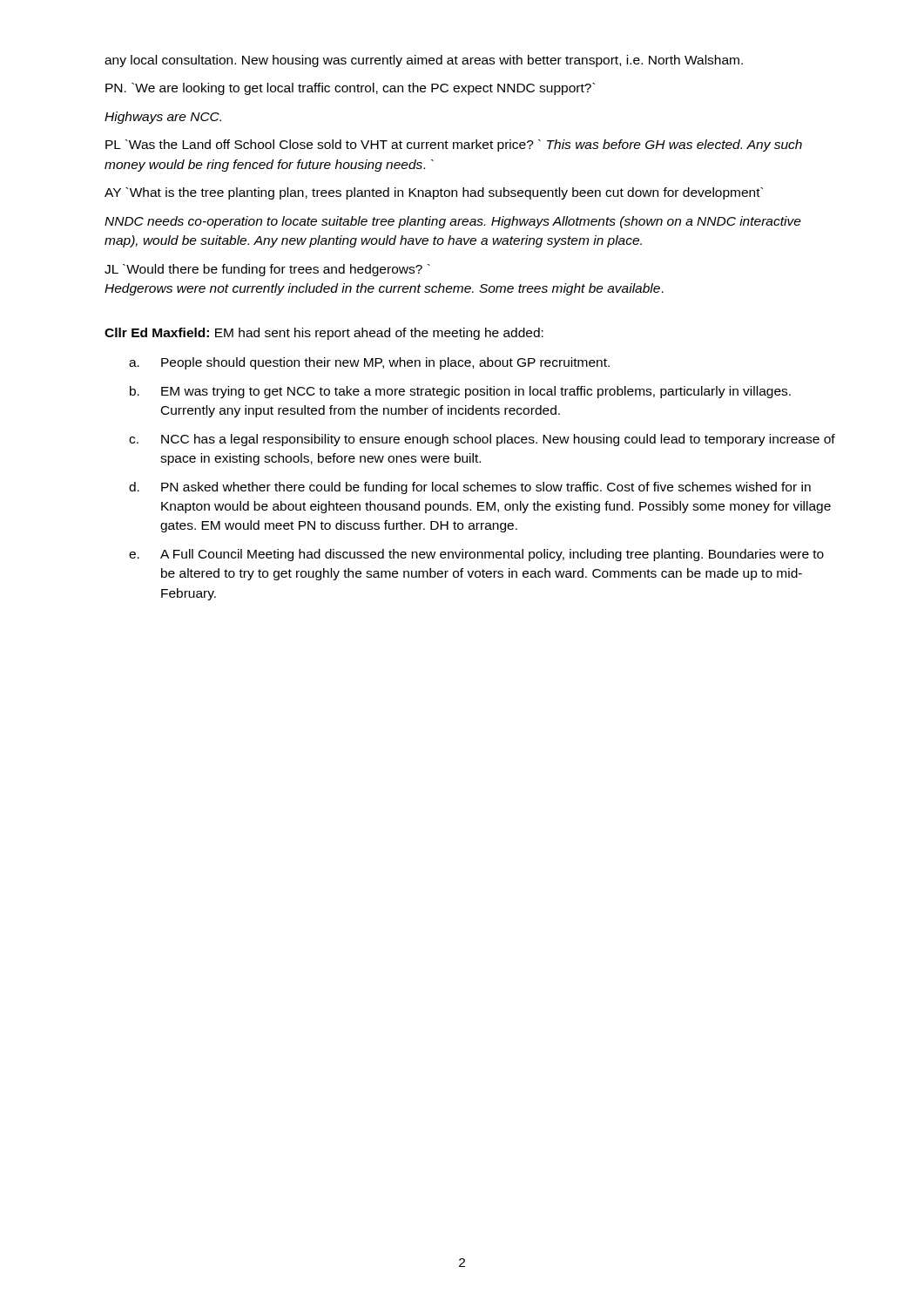The width and height of the screenshot is (924, 1307).
Task: Locate the region starting "NNDC needs co-operation to locate suitable tree planting"
Action: point(453,230)
